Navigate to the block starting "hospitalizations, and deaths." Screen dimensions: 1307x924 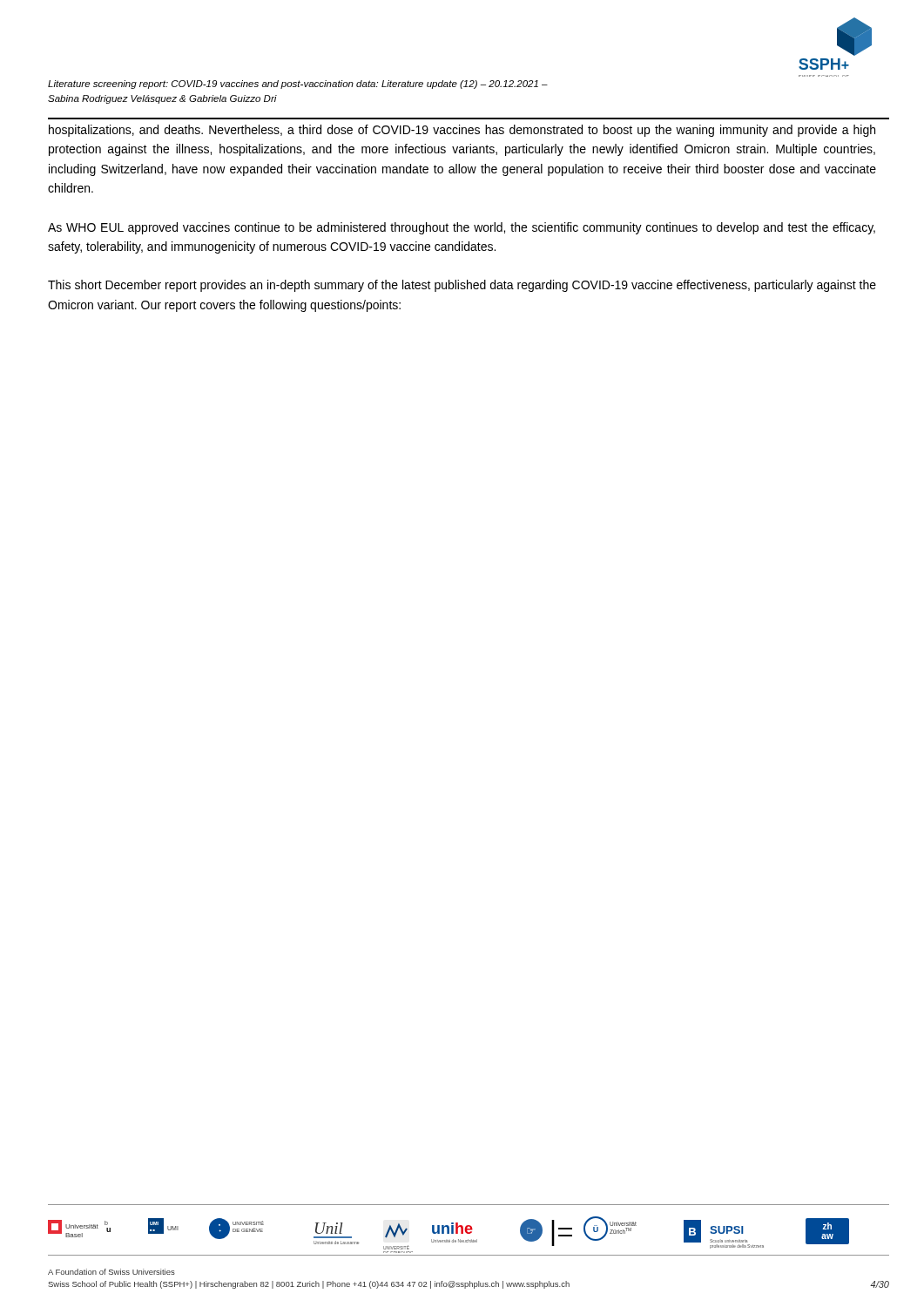pos(462,159)
